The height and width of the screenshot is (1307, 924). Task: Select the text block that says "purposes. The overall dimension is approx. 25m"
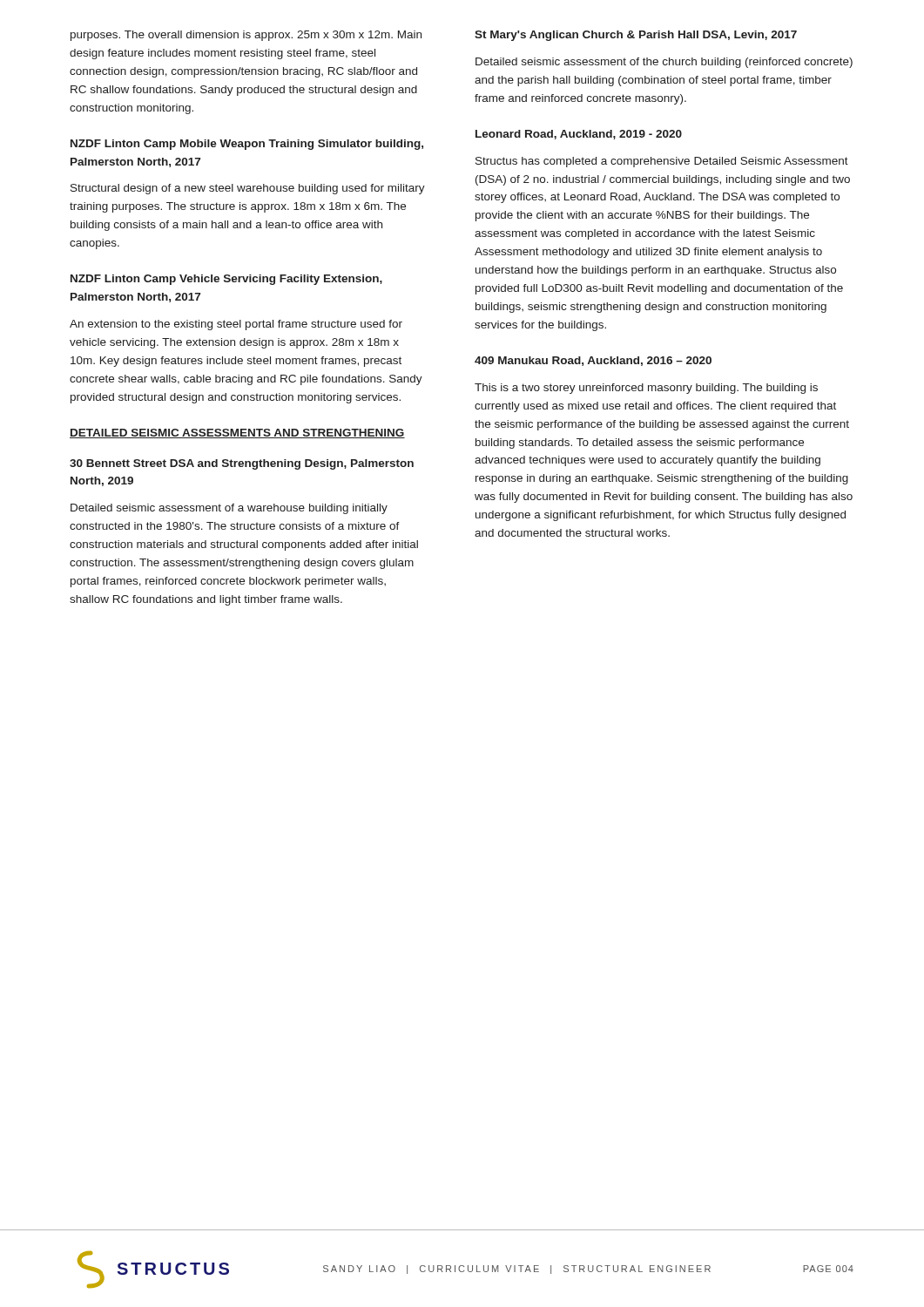tap(246, 71)
